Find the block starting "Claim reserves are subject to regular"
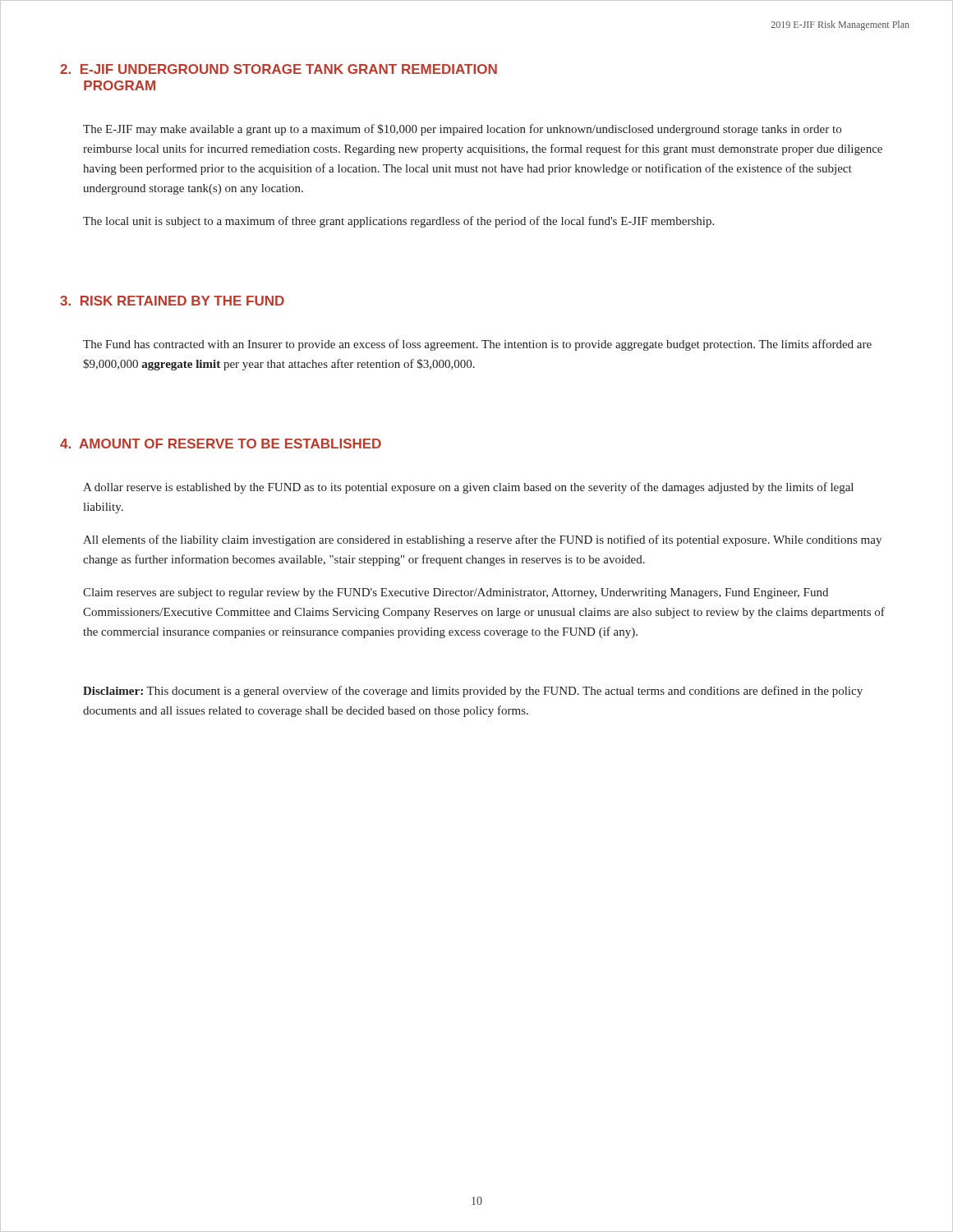 [484, 612]
